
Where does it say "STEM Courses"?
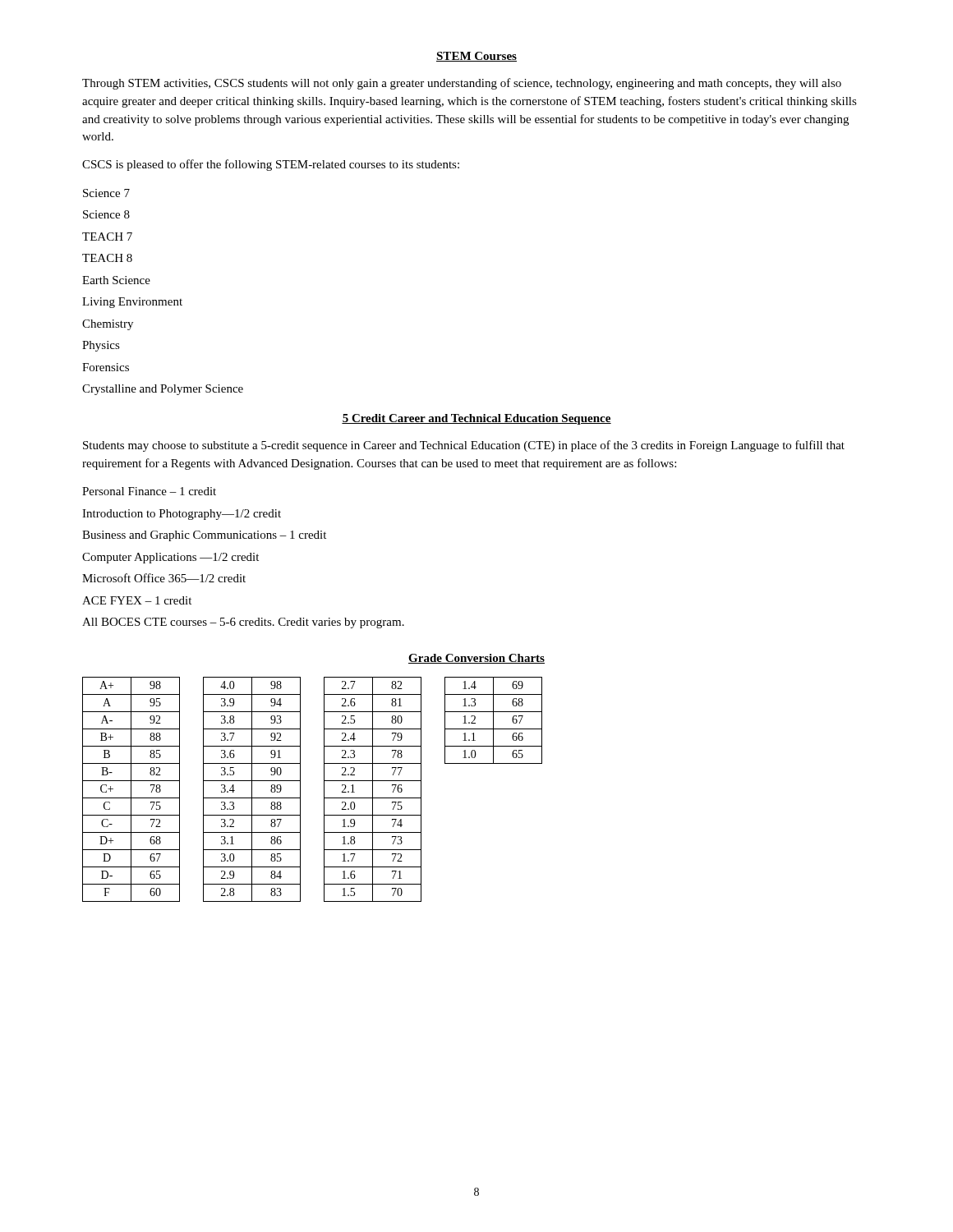click(476, 56)
